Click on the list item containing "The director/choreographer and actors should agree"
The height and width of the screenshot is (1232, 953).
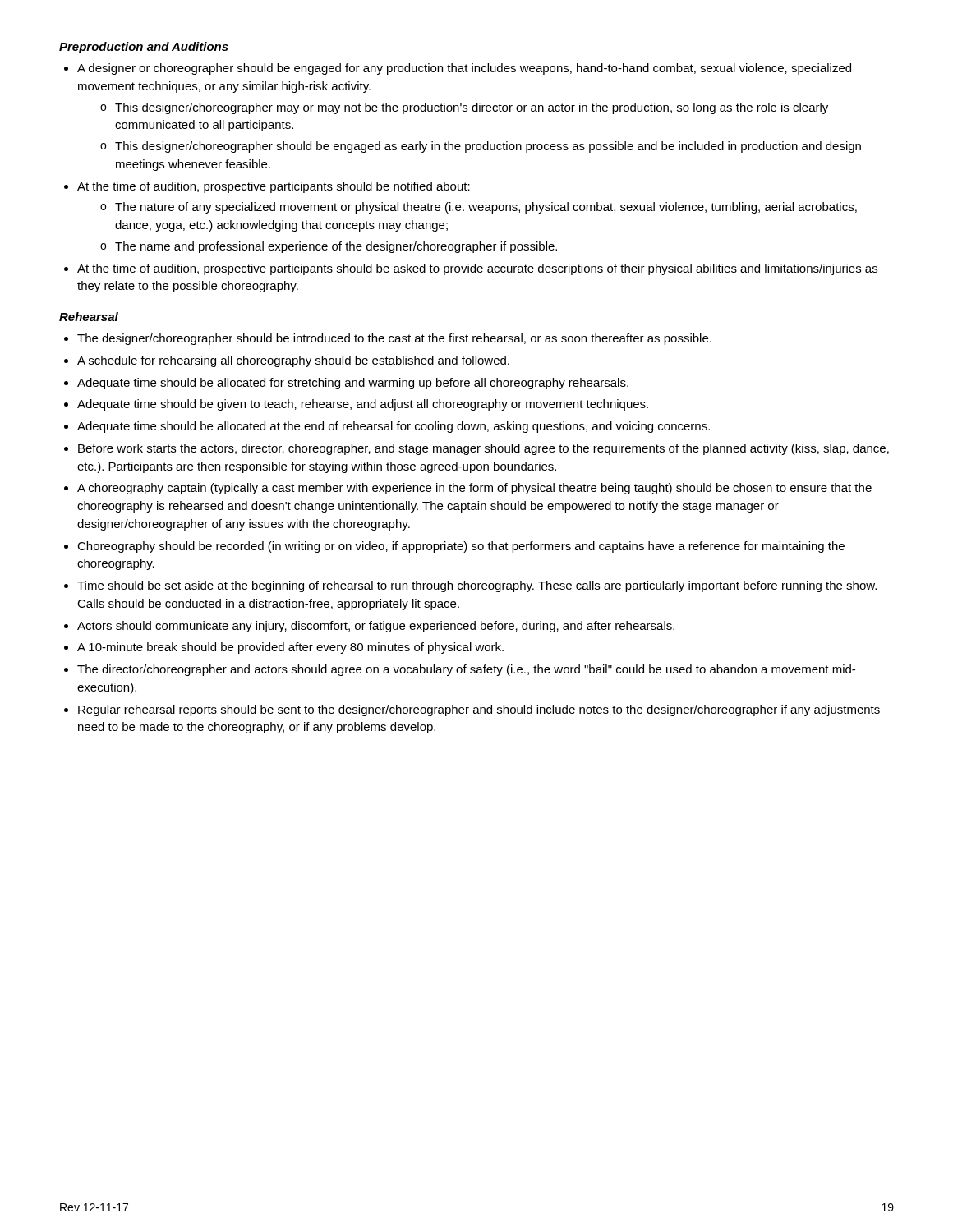(467, 678)
